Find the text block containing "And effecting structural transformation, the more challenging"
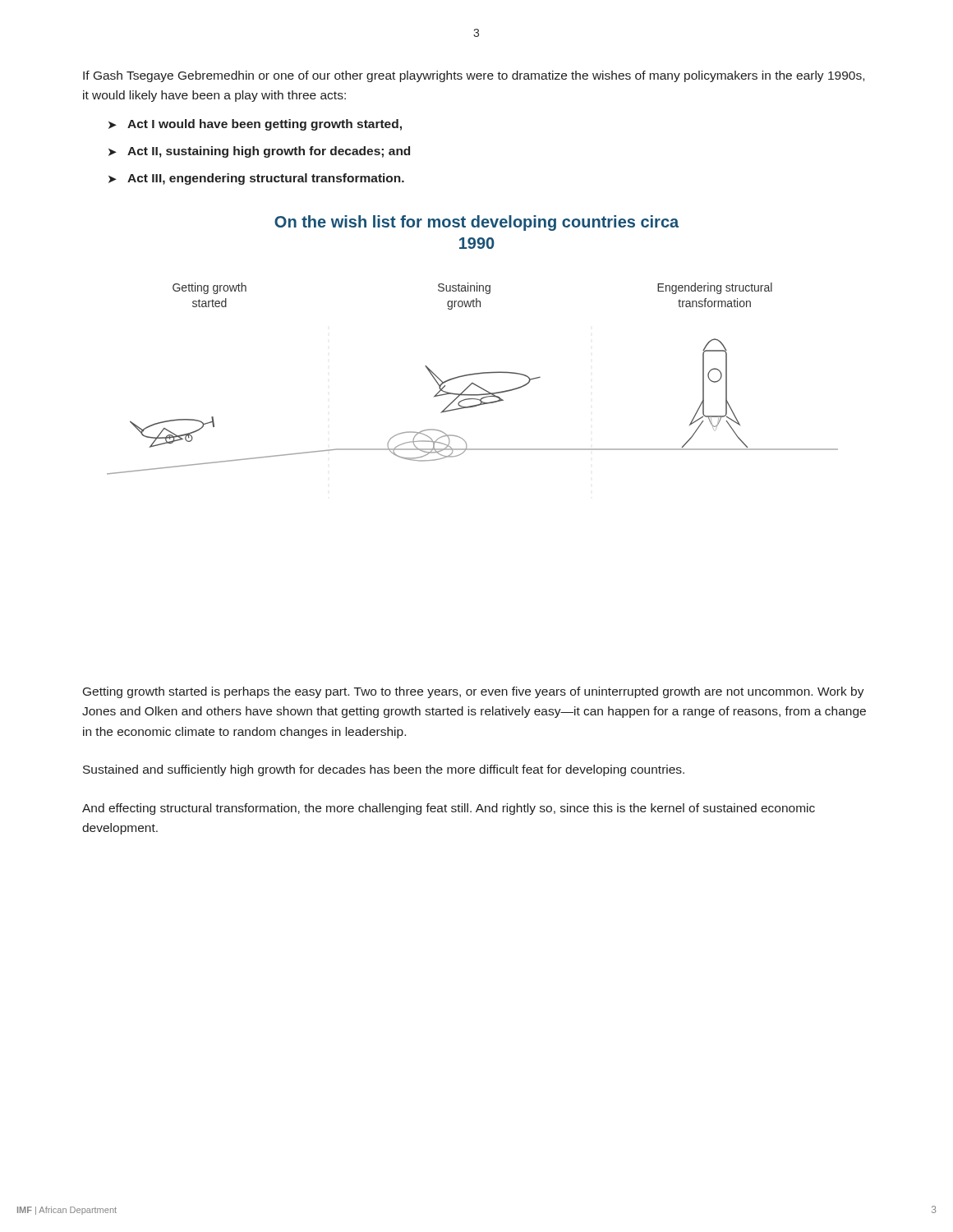 tap(449, 818)
